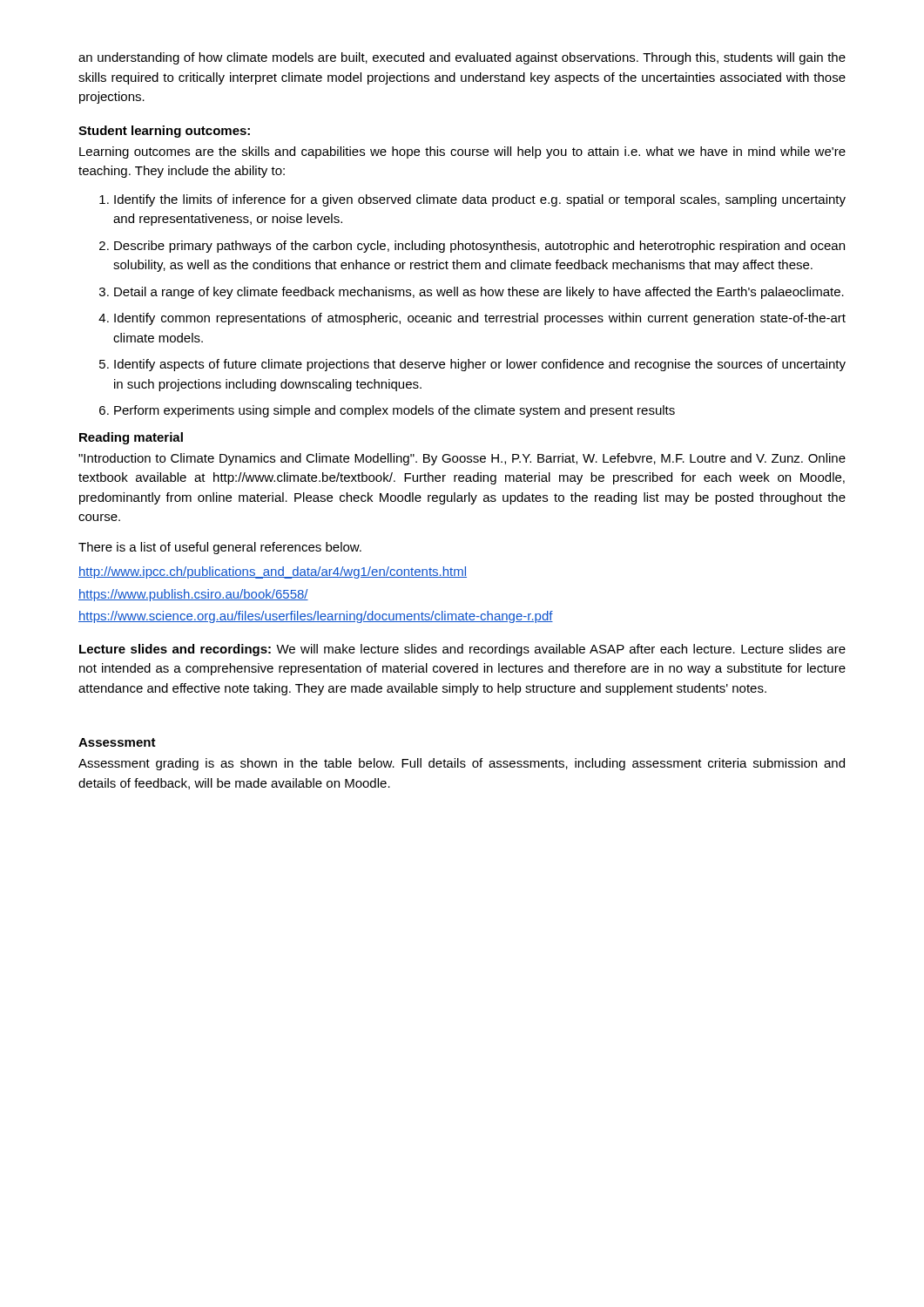This screenshot has height=1307, width=924.
Task: Click on the list item that reads "Perform experiments using simple"
Action: click(479, 411)
